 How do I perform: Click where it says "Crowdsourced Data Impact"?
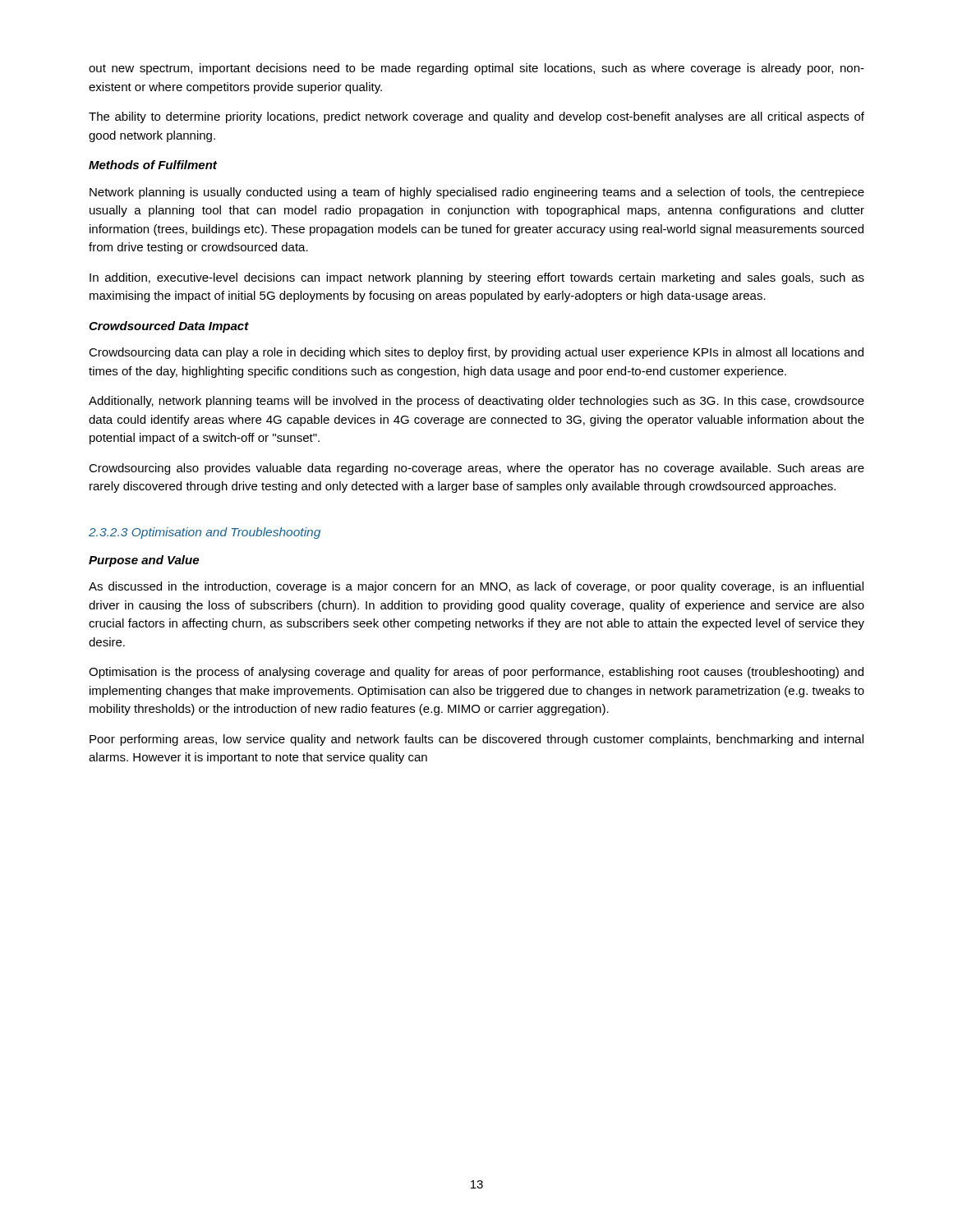(168, 326)
